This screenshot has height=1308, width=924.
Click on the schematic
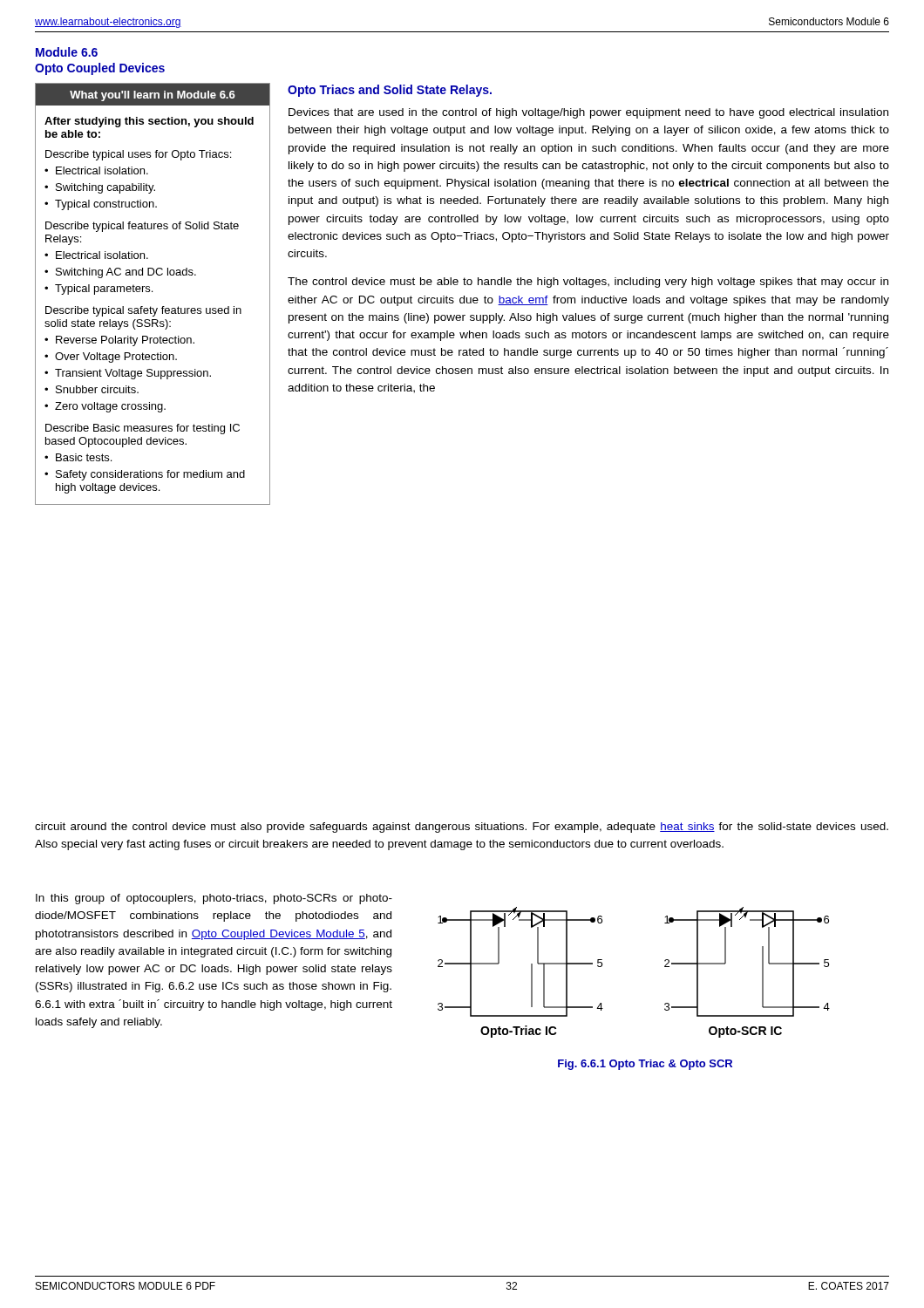click(x=645, y=982)
